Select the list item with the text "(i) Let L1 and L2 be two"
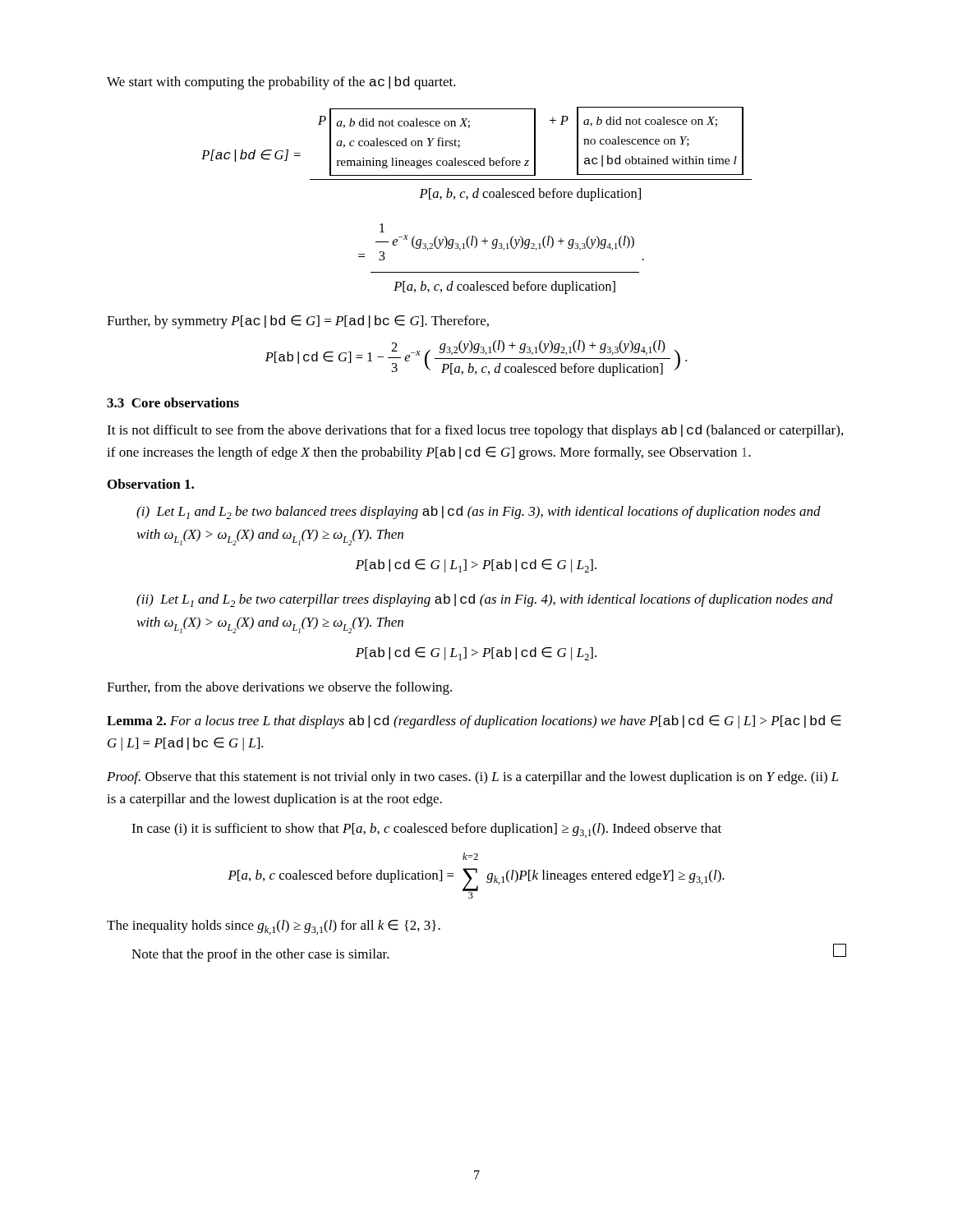The height and width of the screenshot is (1232, 953). (x=478, y=525)
